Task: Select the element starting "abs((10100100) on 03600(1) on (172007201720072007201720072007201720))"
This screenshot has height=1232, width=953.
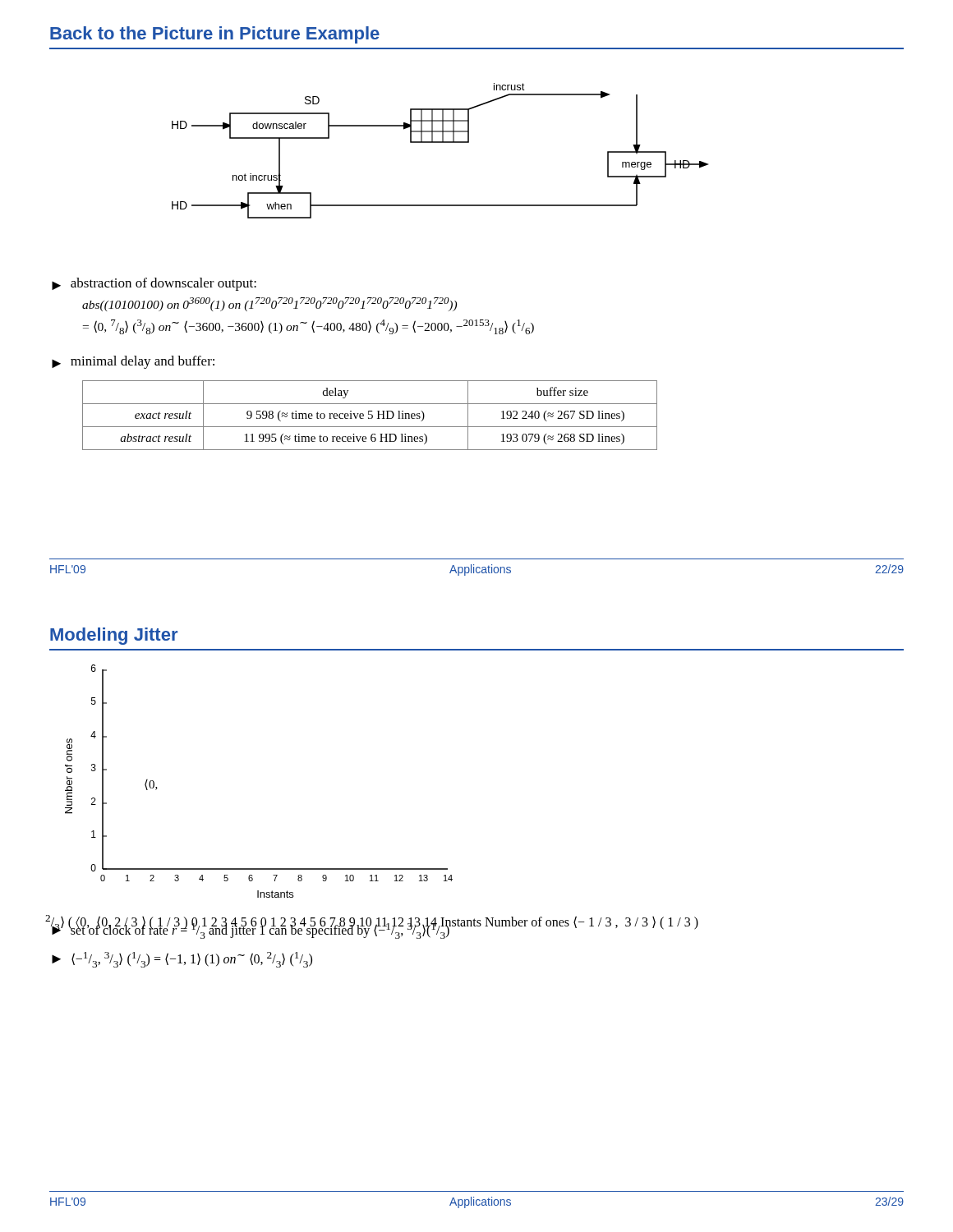Action: click(270, 303)
